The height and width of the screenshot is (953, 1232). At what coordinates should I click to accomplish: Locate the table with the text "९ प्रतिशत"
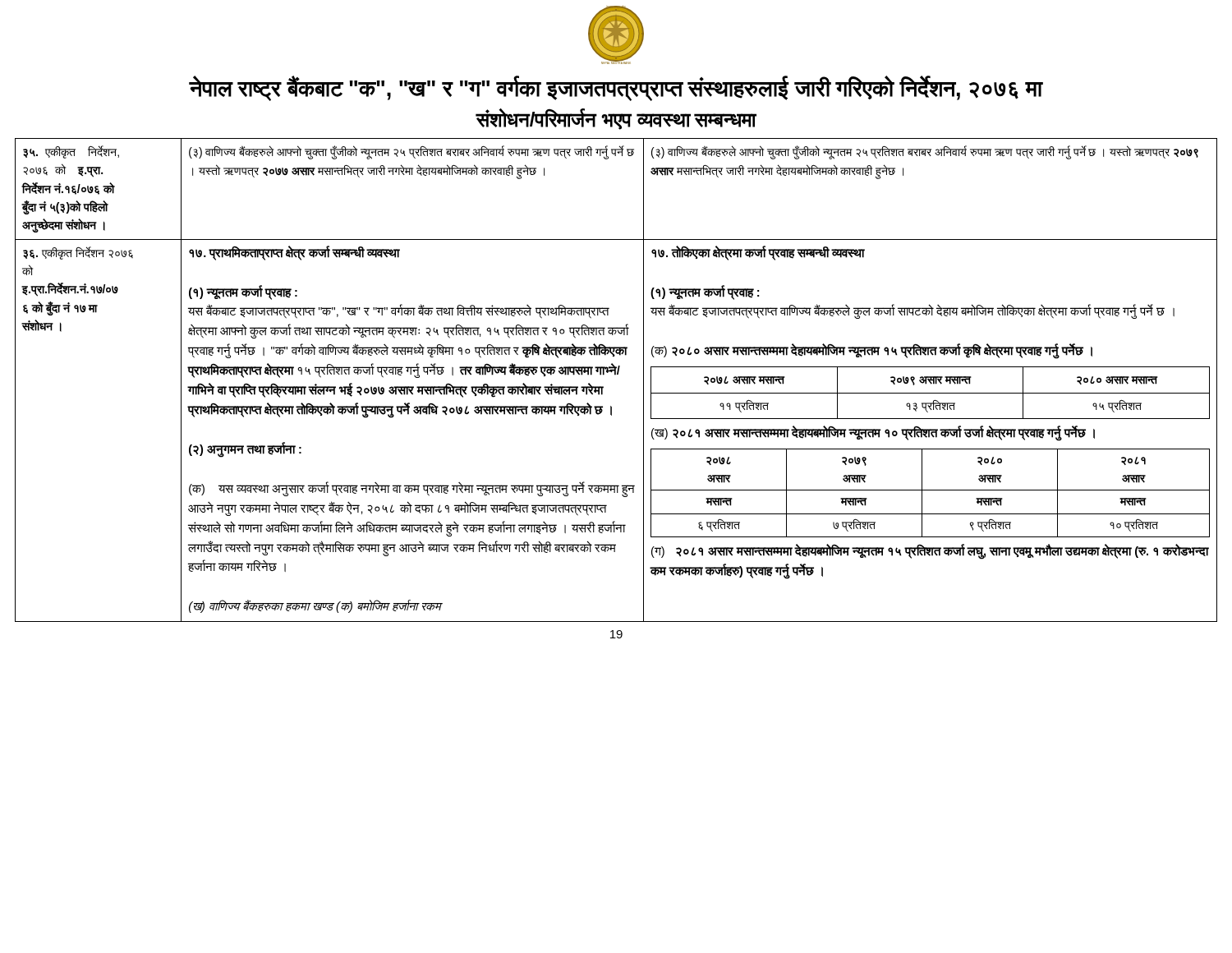click(930, 493)
